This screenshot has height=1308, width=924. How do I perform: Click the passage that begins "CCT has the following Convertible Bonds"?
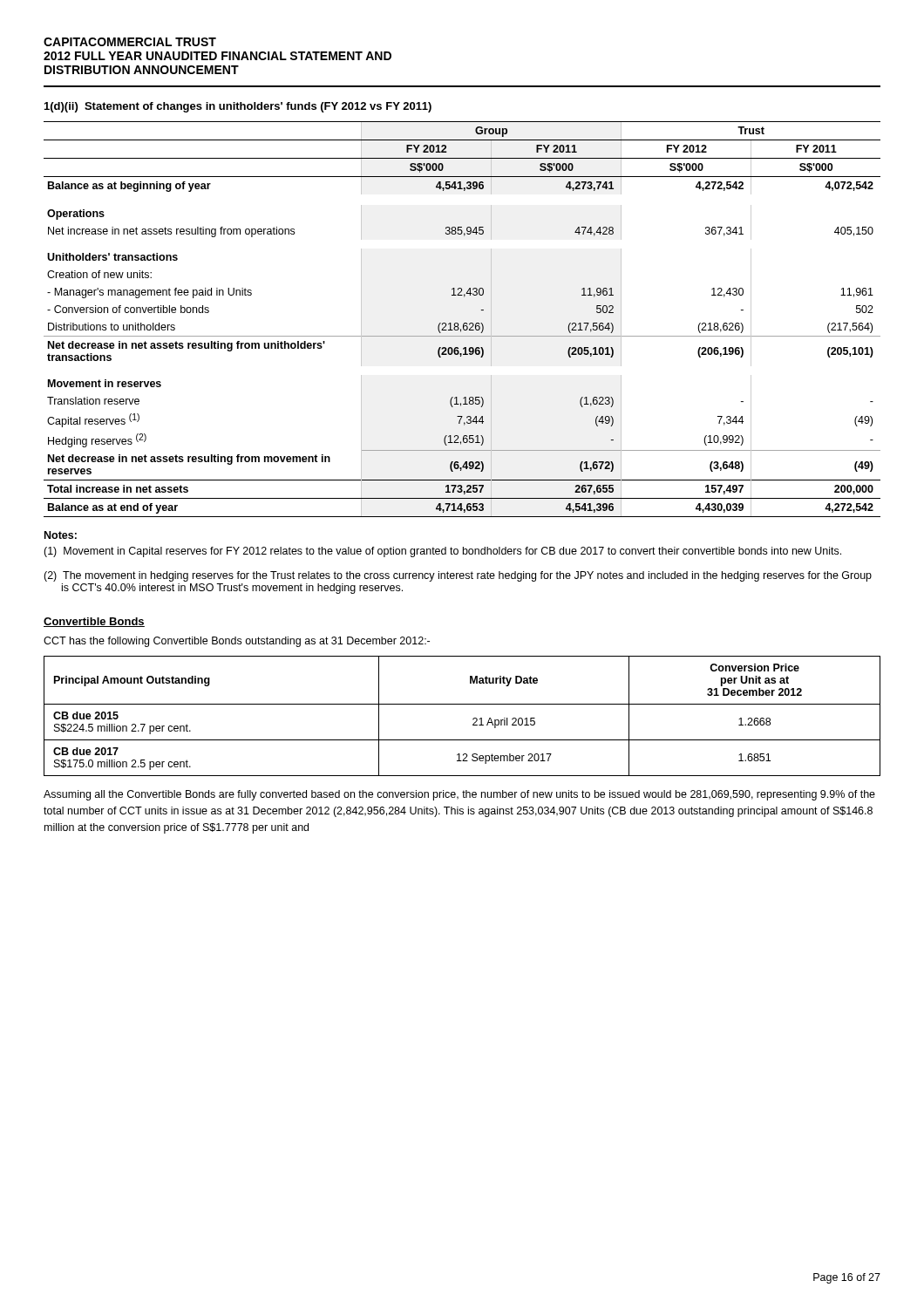point(237,641)
